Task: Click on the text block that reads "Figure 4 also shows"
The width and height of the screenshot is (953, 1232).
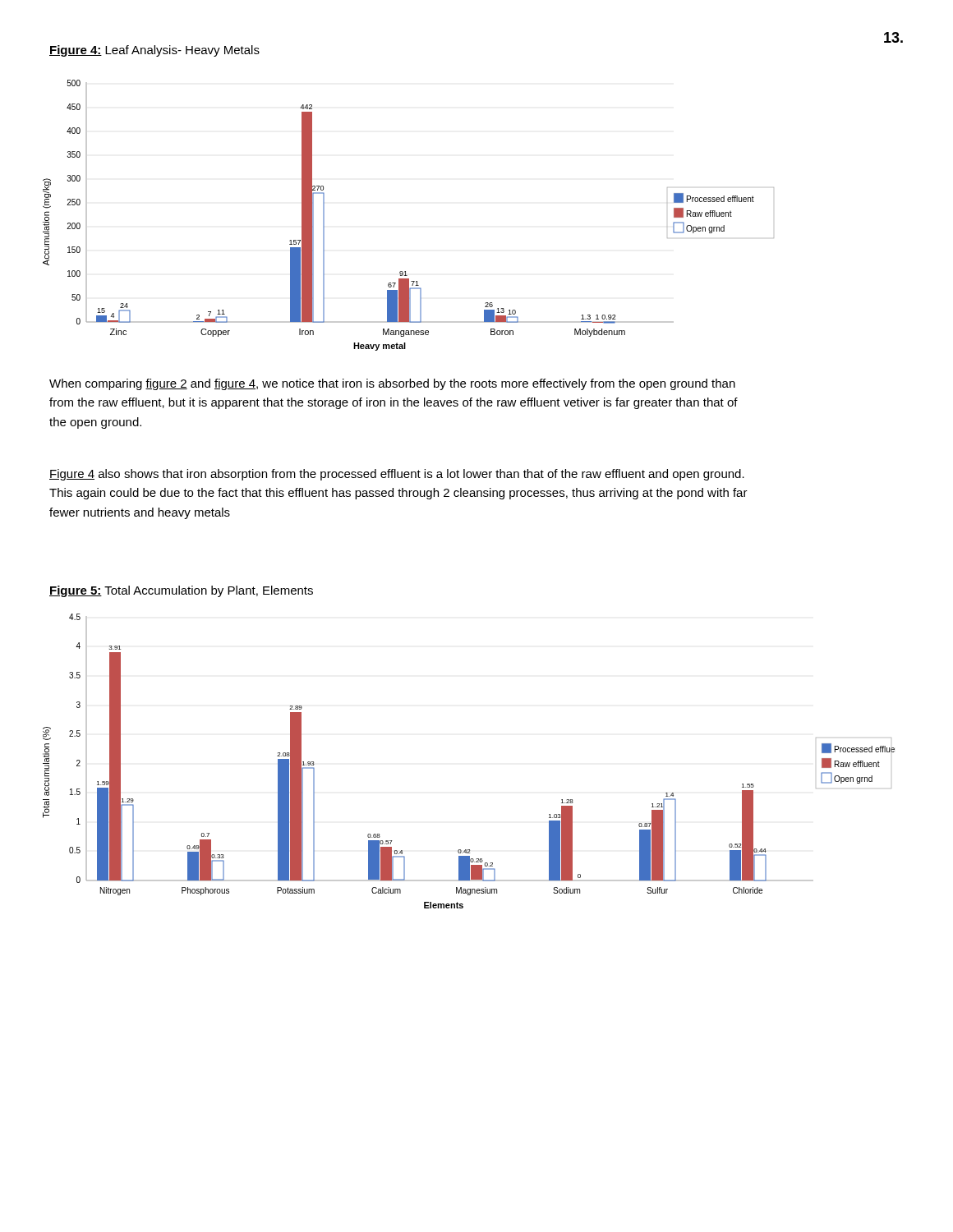Action: click(398, 493)
